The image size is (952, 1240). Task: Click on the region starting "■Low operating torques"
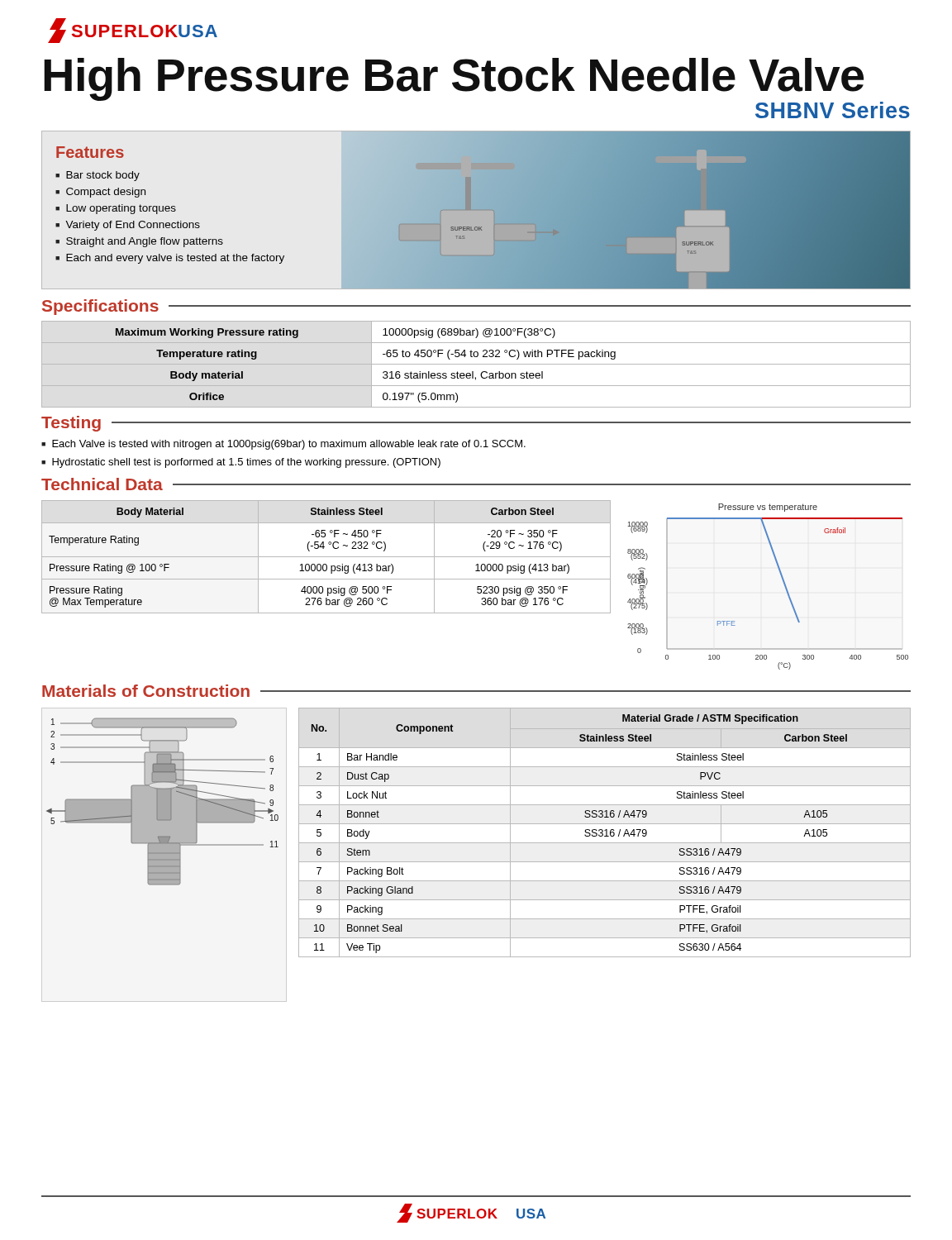(x=116, y=208)
